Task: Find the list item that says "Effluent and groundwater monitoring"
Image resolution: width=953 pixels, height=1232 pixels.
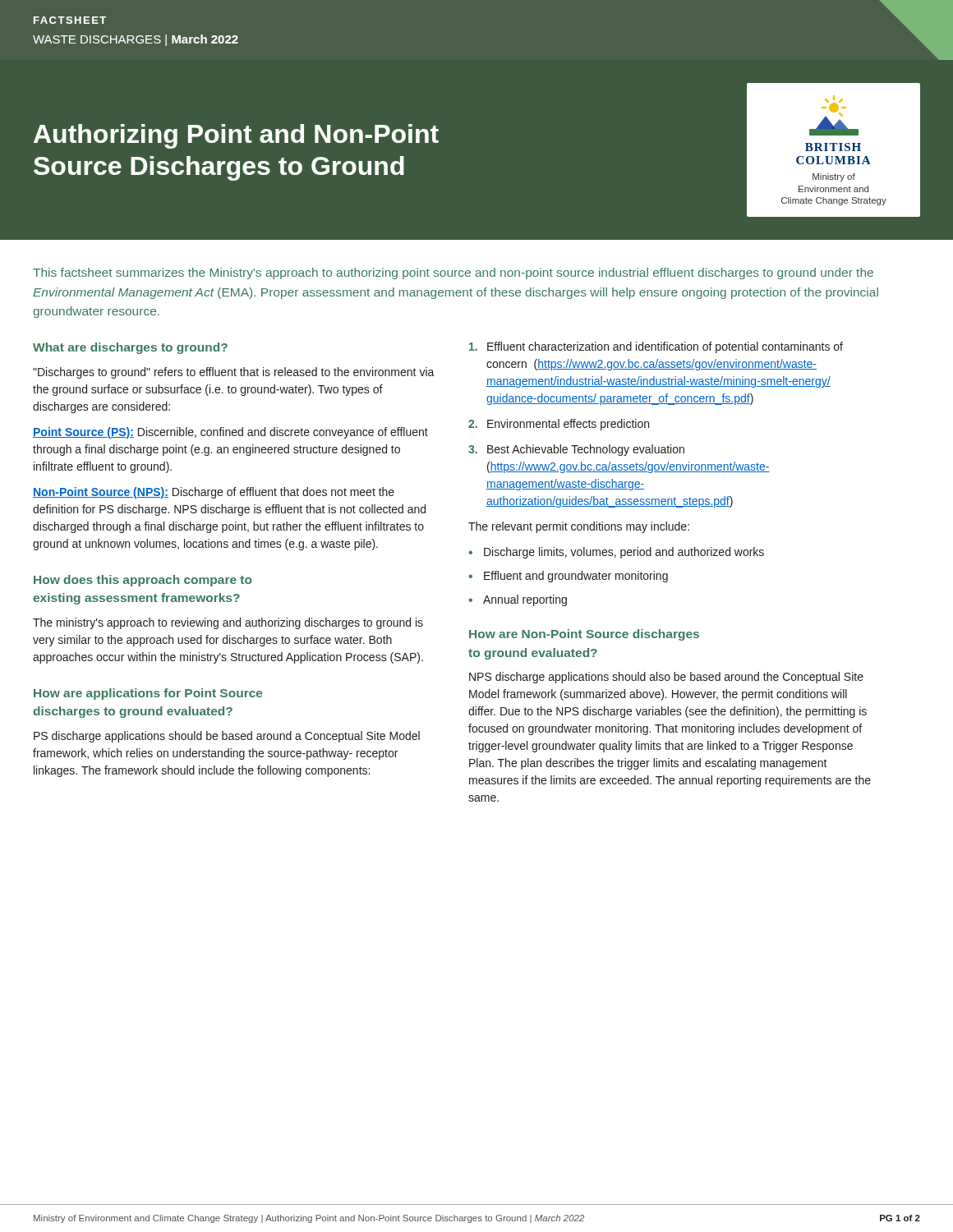Action: point(576,576)
